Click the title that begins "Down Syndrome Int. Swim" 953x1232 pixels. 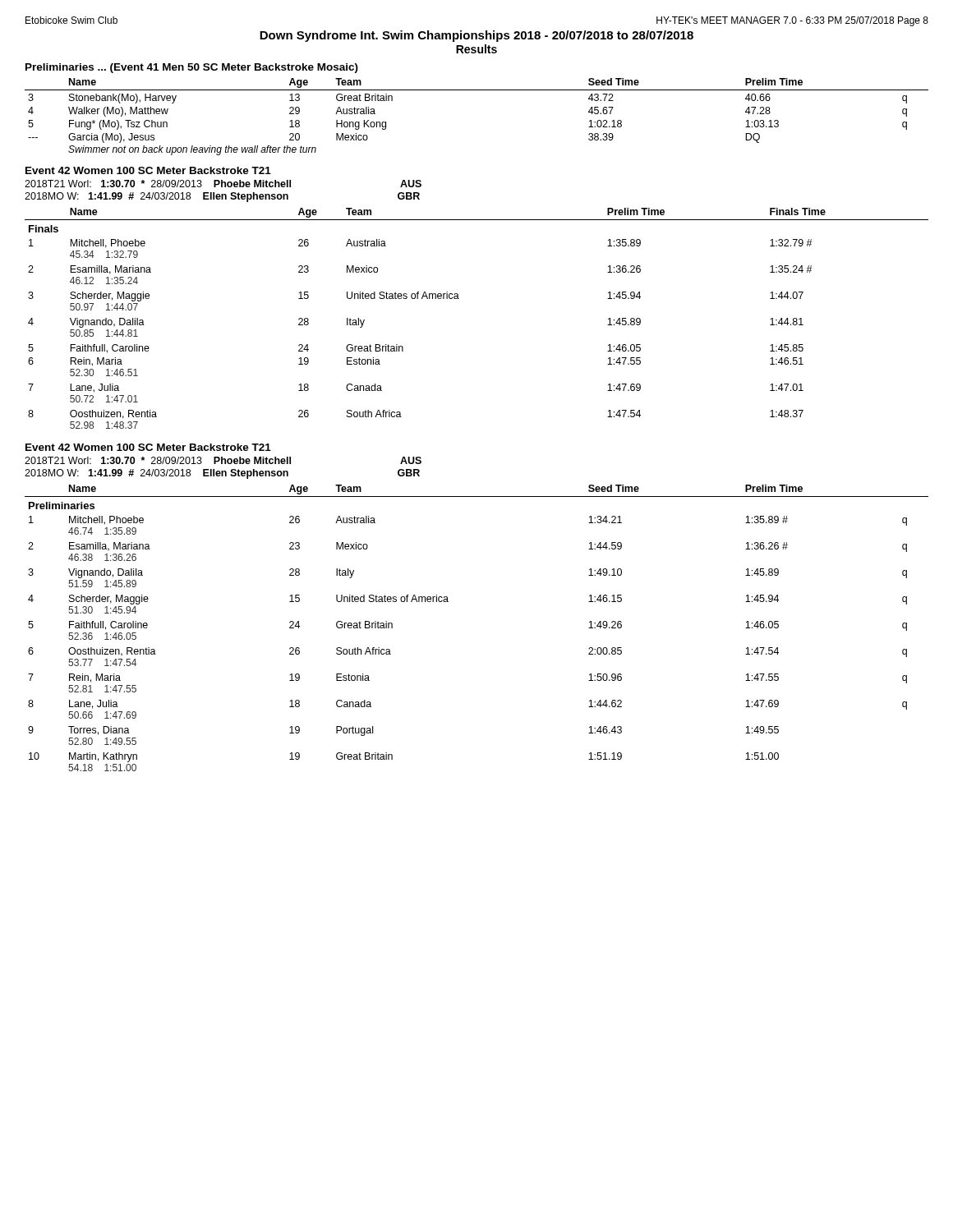pos(476,35)
